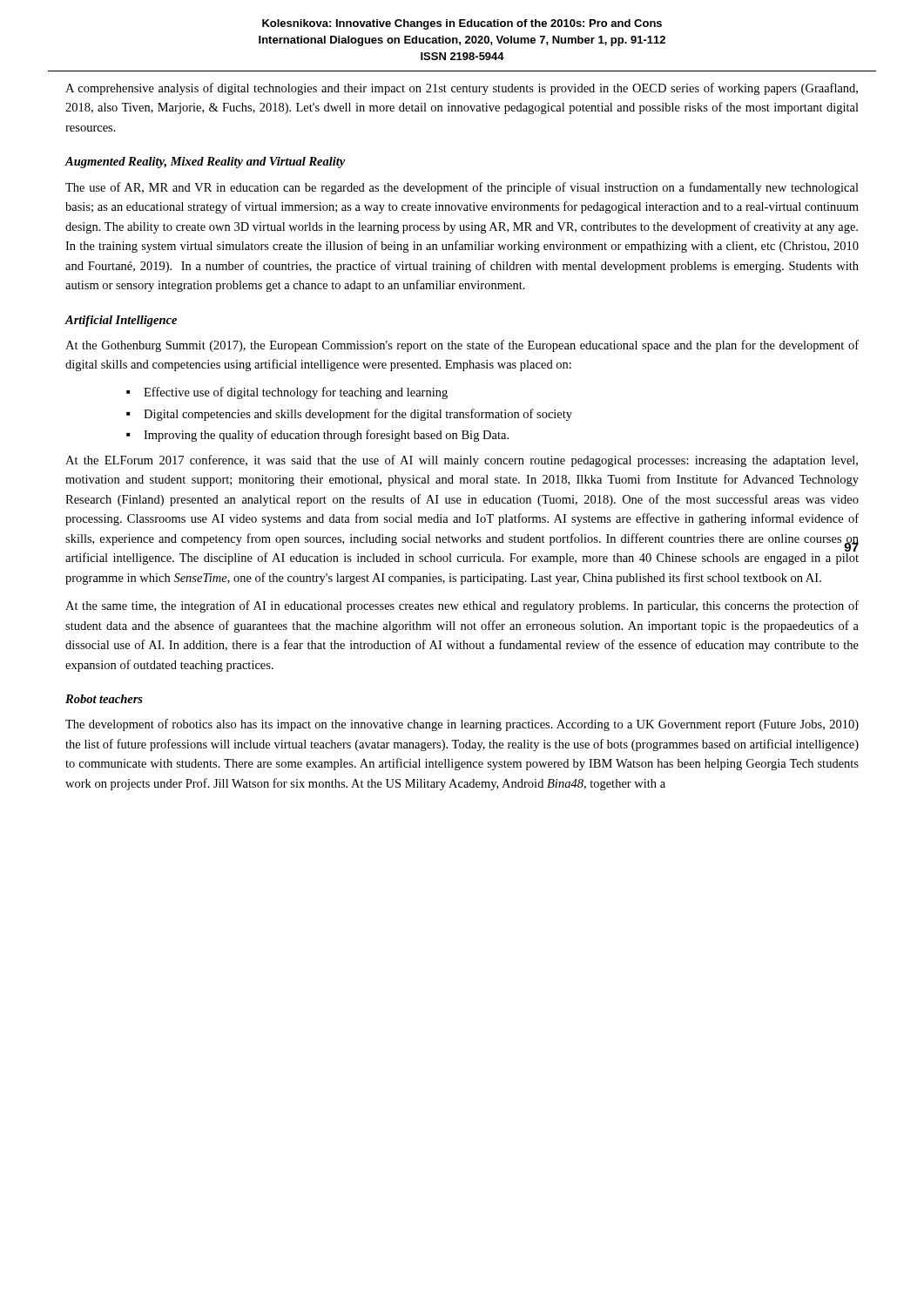Locate the text block that says "A comprehensive analysis of"
This screenshot has height=1307, width=924.
[x=462, y=108]
